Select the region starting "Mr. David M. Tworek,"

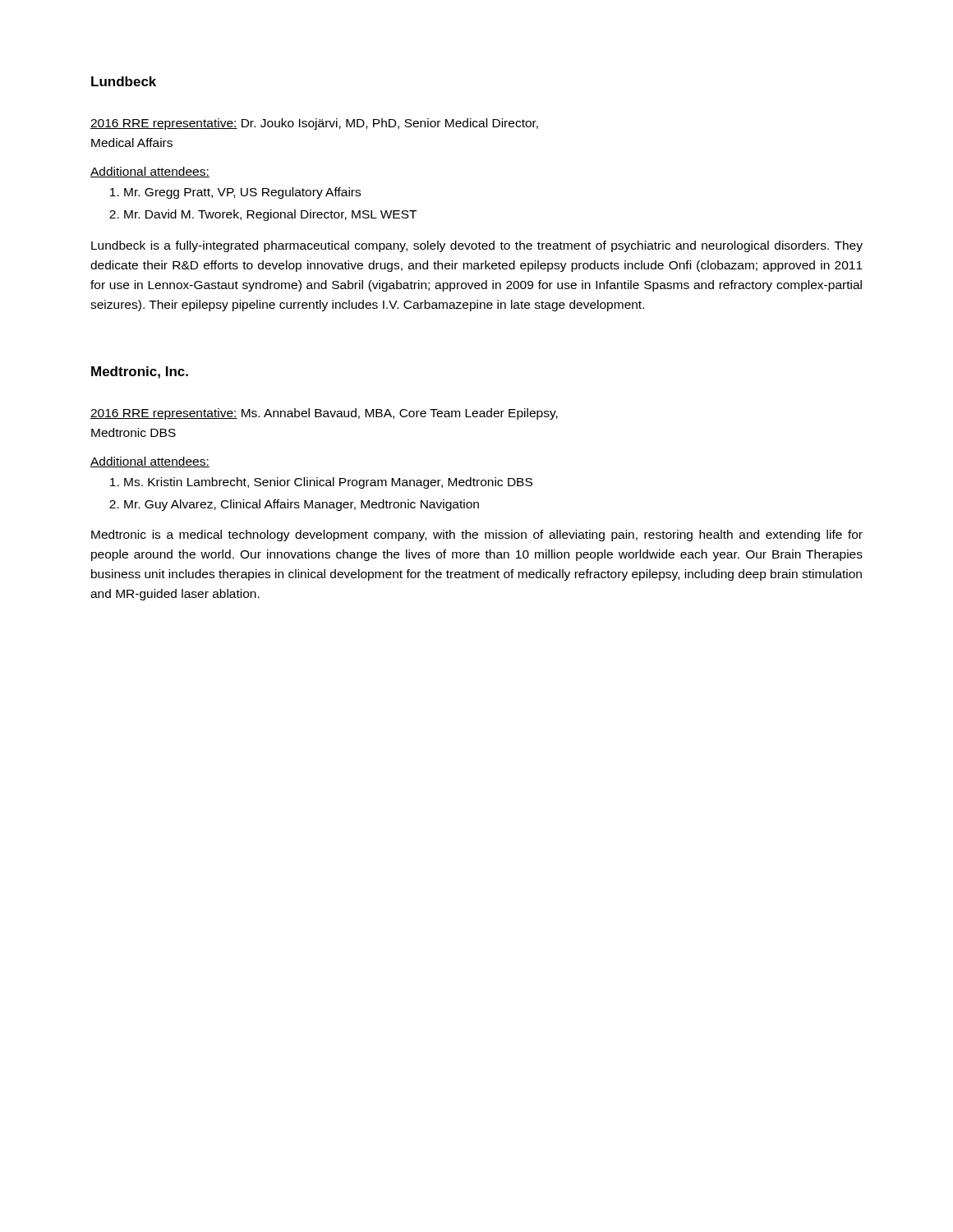(270, 214)
